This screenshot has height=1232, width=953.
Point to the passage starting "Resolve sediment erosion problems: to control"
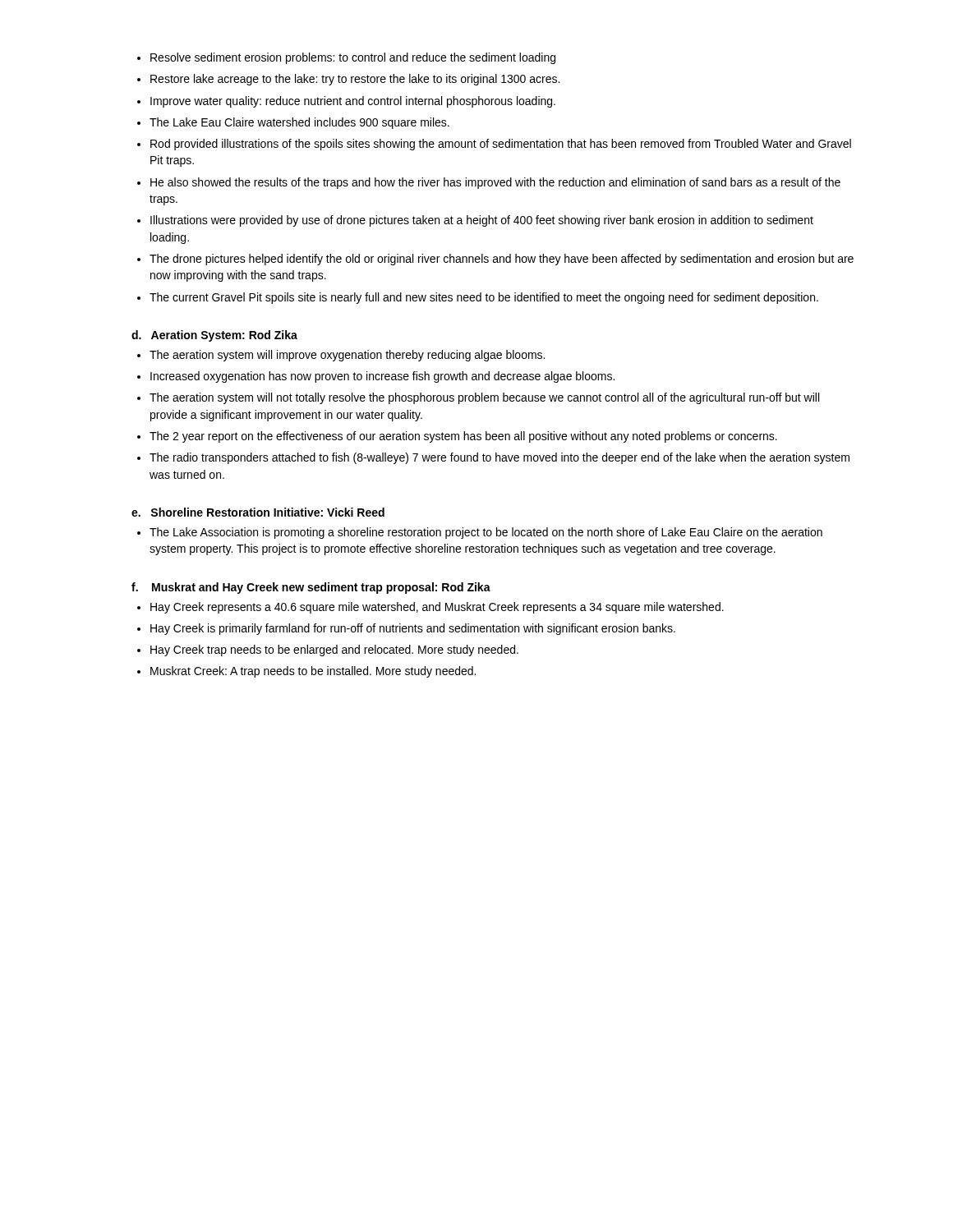tap(502, 58)
